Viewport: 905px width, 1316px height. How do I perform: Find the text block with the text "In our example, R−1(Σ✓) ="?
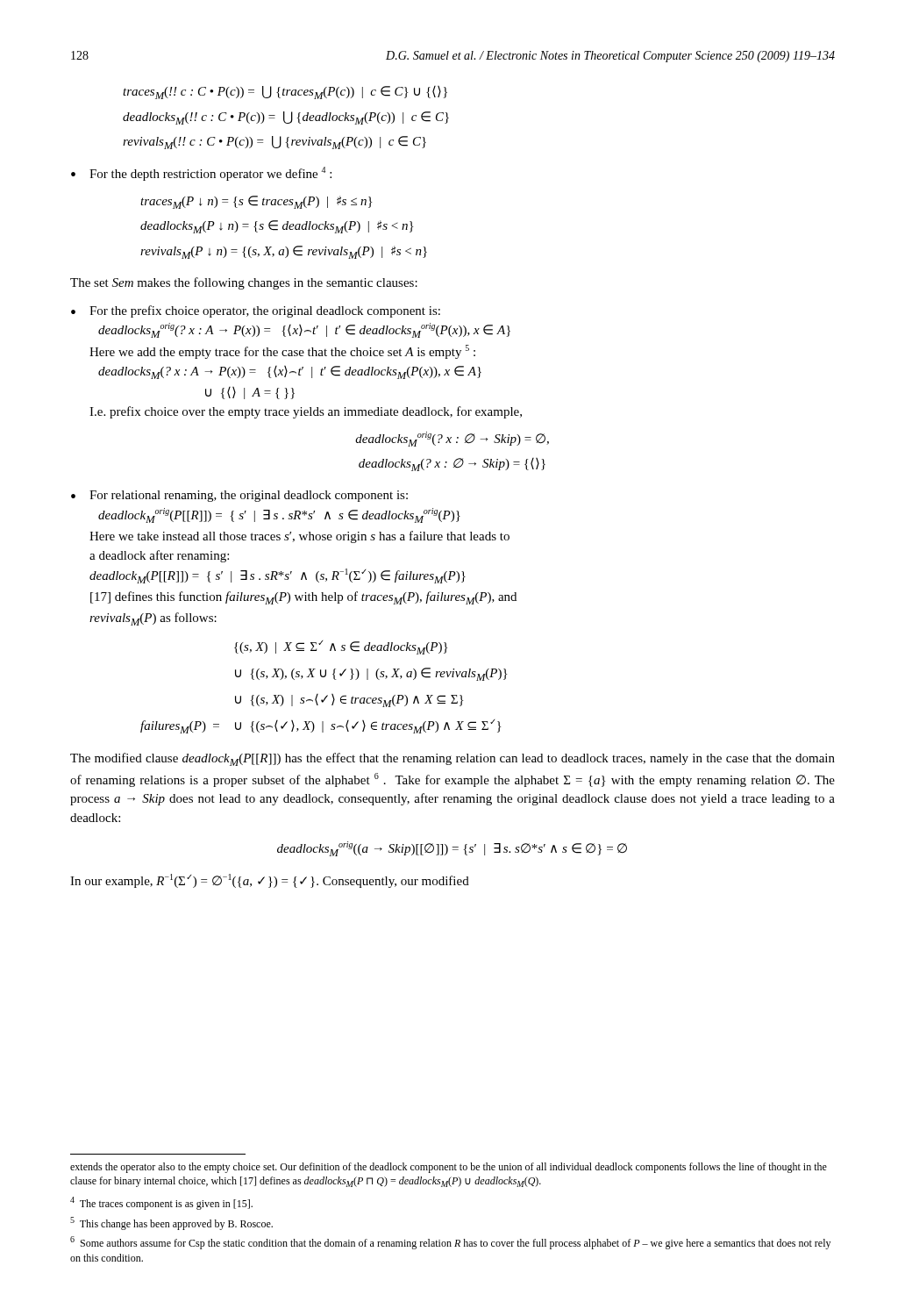pos(270,880)
